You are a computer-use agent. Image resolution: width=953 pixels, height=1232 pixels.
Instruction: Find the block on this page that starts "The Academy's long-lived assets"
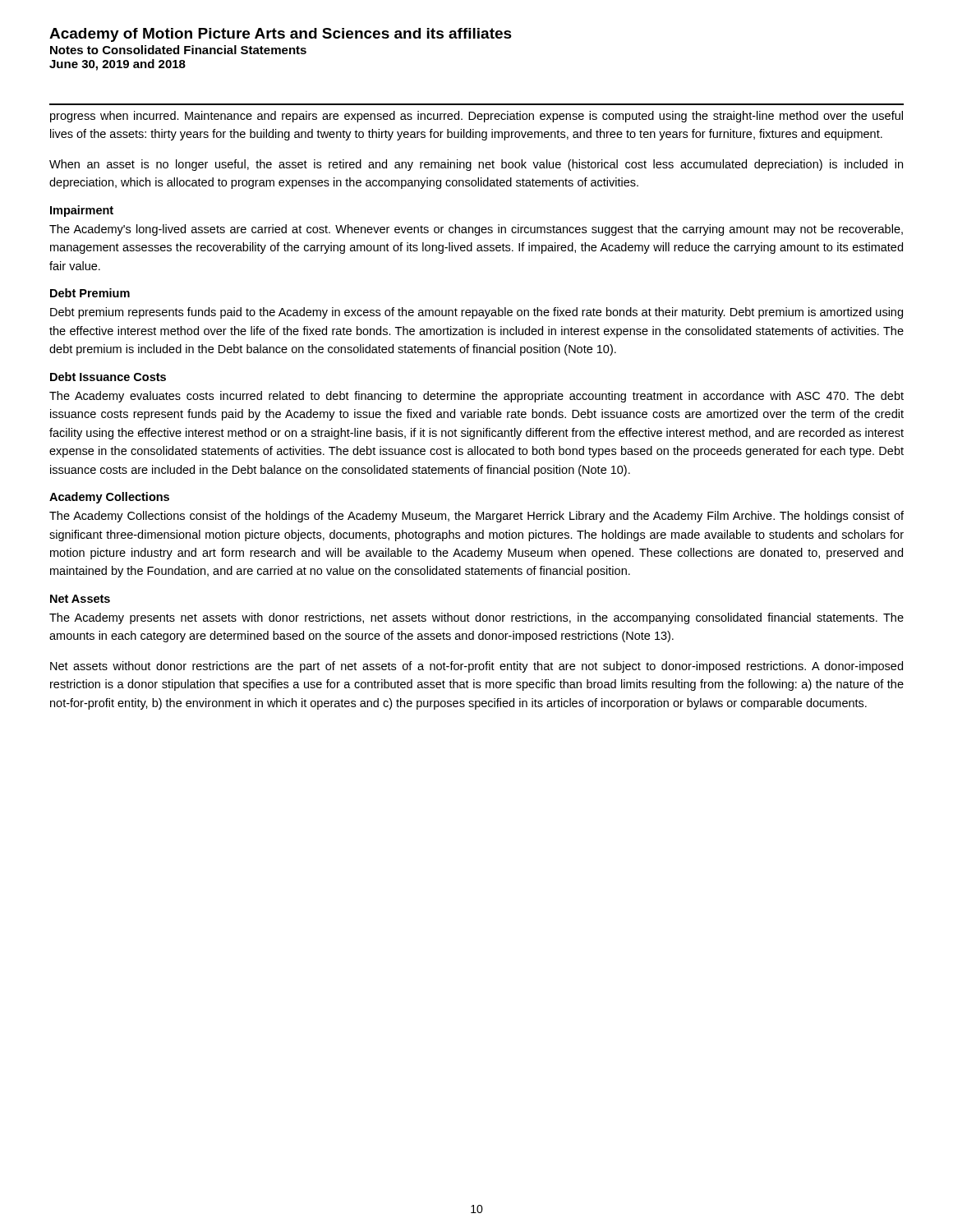coord(476,248)
